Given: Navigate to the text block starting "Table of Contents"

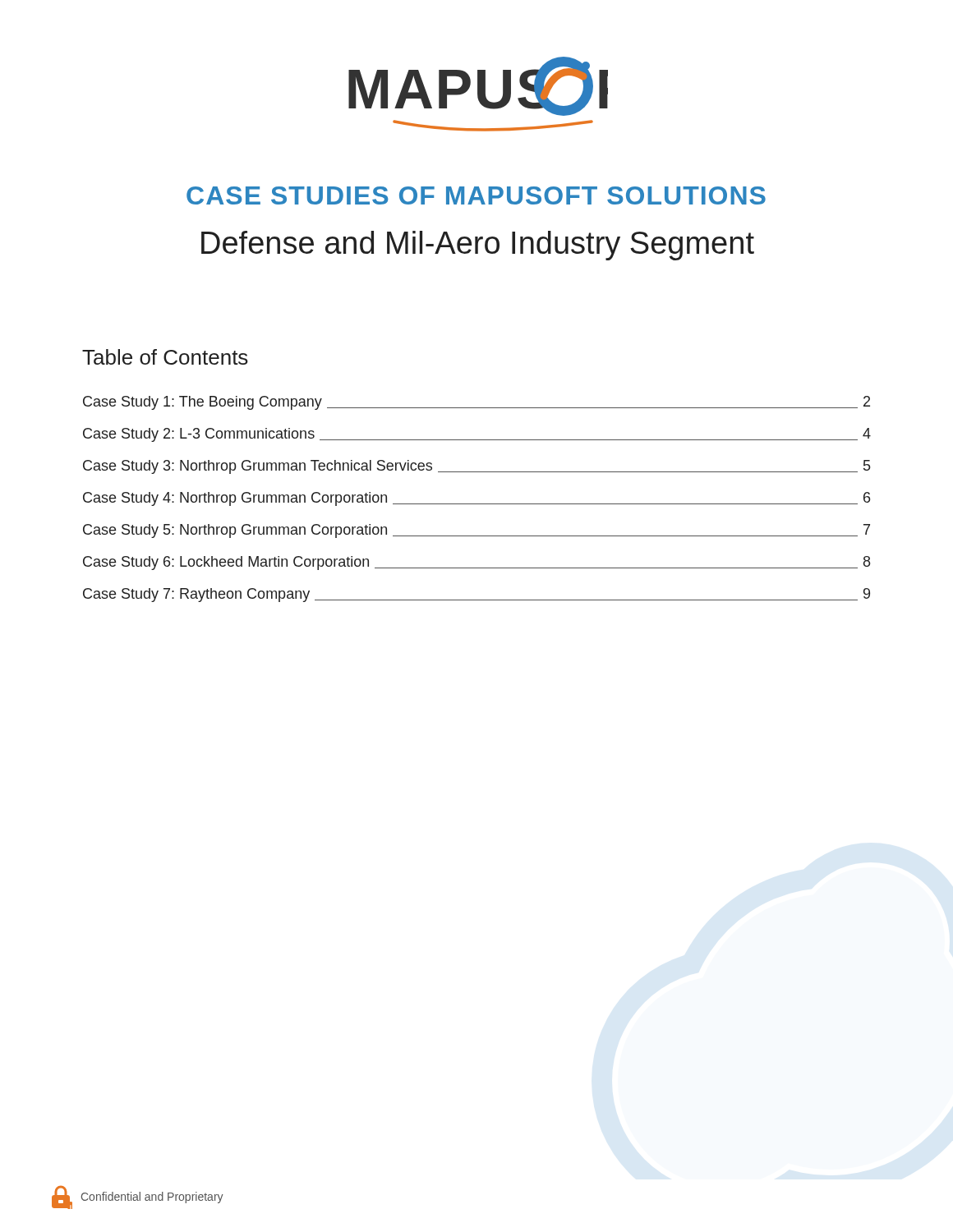Looking at the screenshot, I should click(165, 357).
